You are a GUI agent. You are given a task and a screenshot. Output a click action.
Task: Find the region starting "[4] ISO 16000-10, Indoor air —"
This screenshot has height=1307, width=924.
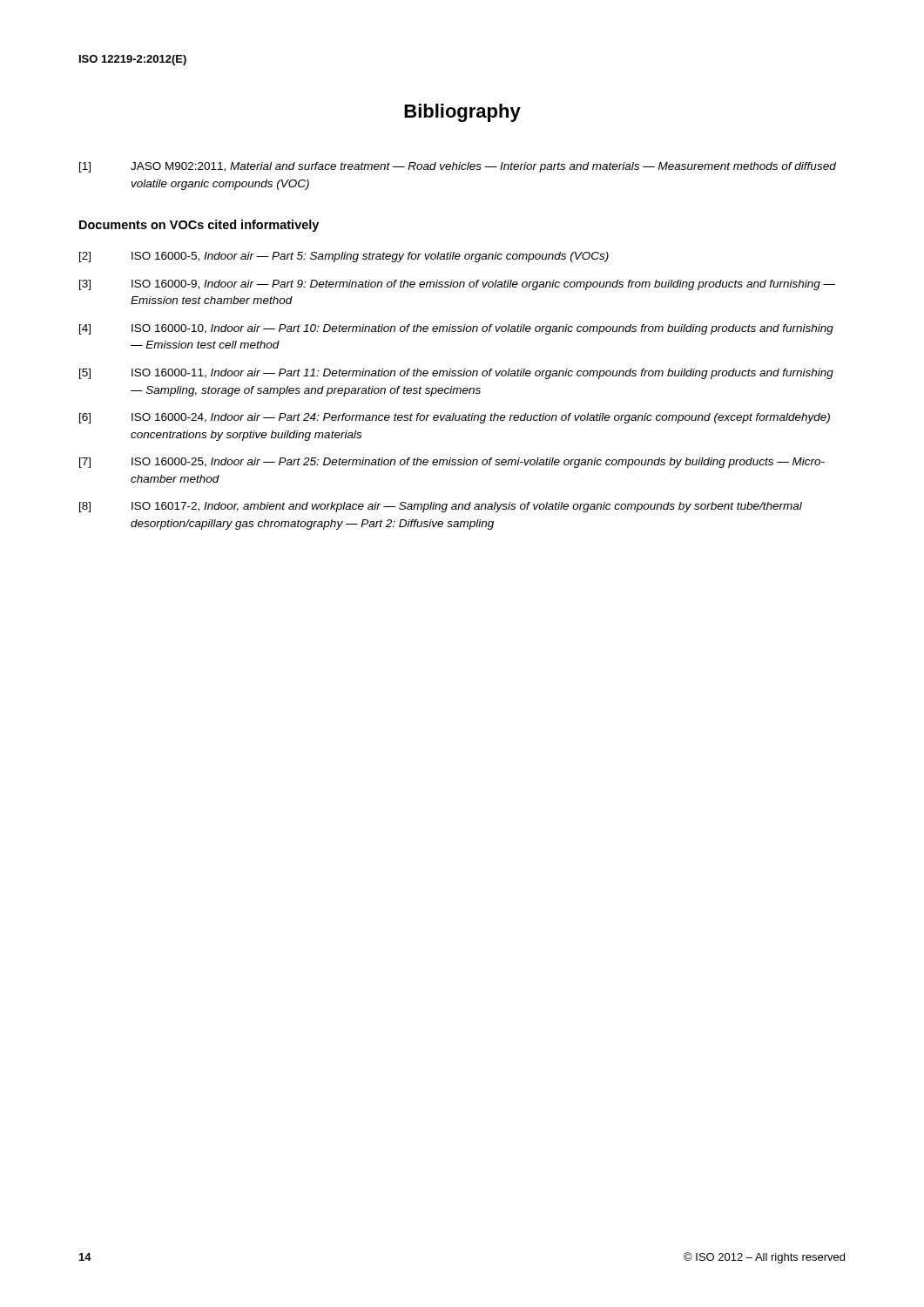[462, 337]
